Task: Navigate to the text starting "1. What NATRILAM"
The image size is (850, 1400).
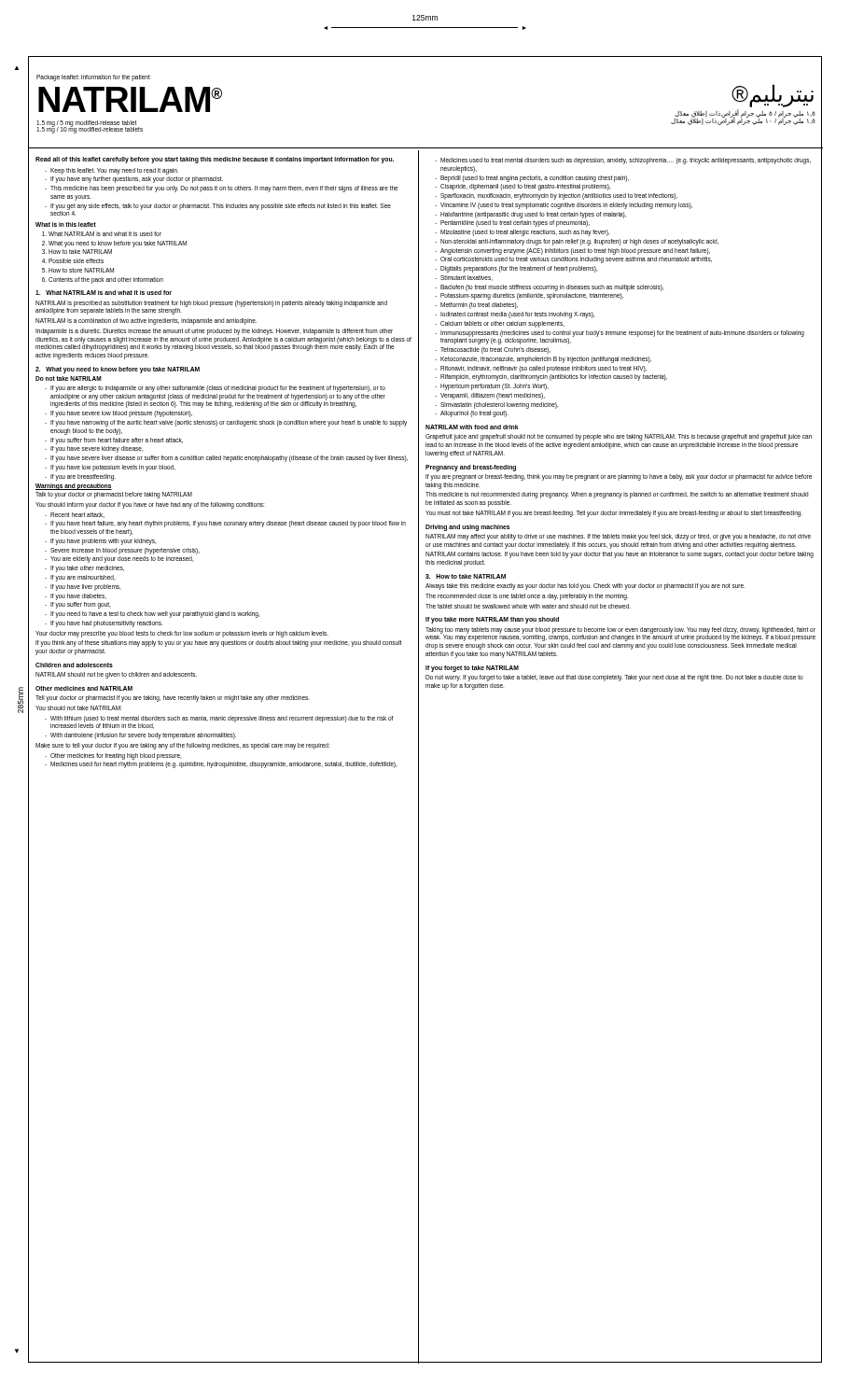Action: click(104, 293)
